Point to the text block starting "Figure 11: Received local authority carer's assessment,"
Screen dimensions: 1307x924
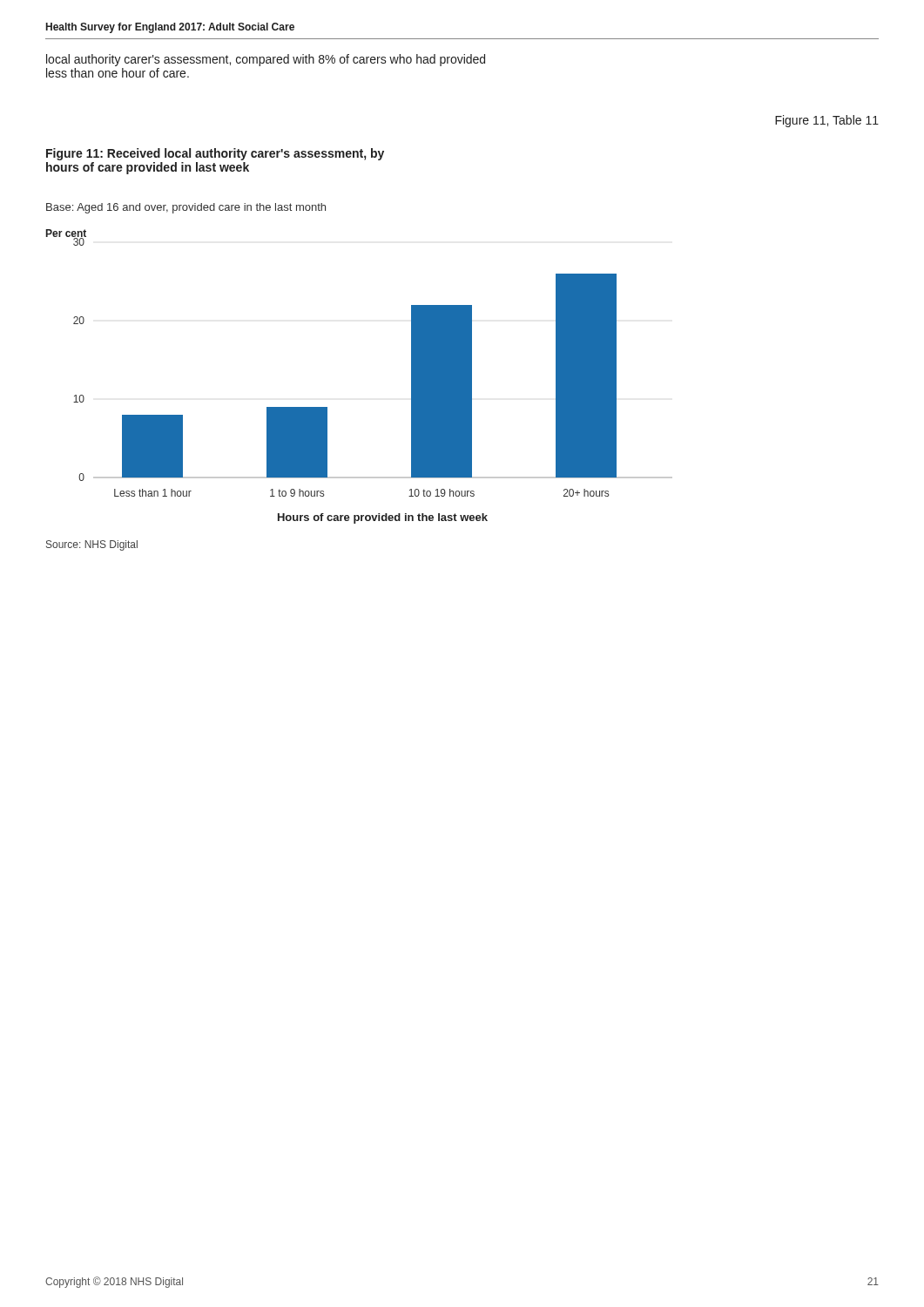click(215, 160)
